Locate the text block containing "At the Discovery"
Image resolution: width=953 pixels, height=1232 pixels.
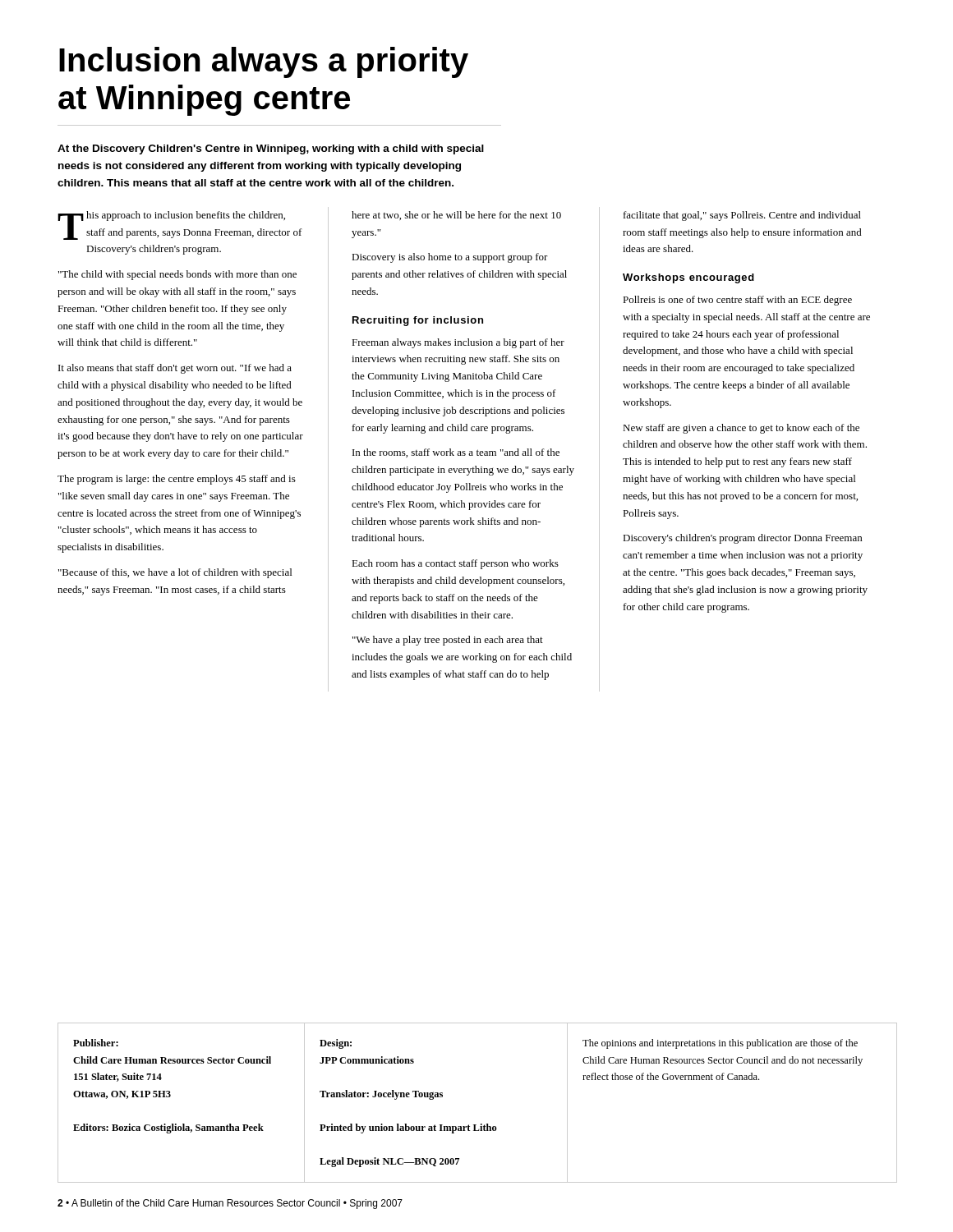point(271,165)
